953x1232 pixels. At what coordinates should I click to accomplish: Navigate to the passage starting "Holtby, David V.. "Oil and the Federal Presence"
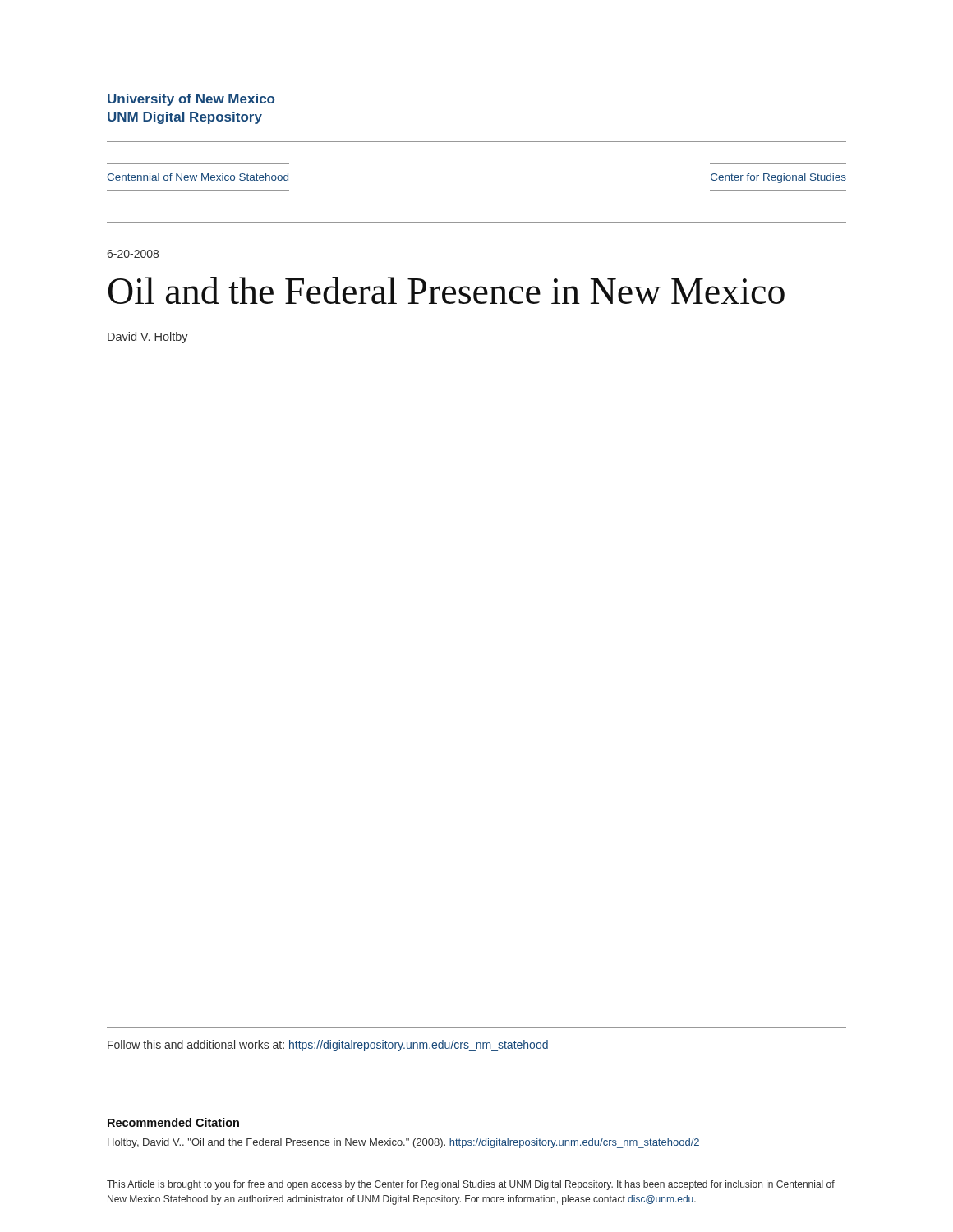pyautogui.click(x=403, y=1142)
